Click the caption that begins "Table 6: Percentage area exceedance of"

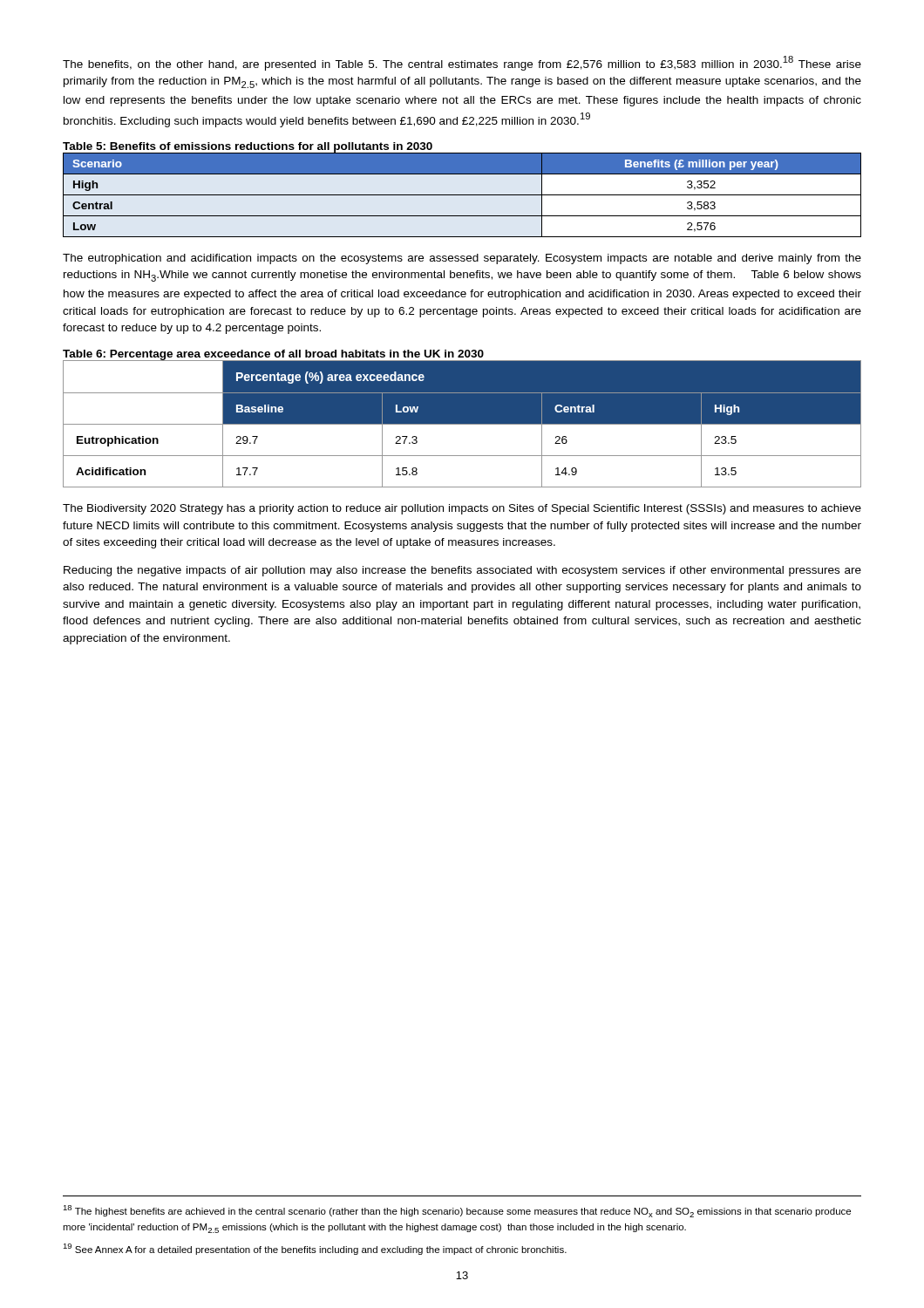pos(273,354)
